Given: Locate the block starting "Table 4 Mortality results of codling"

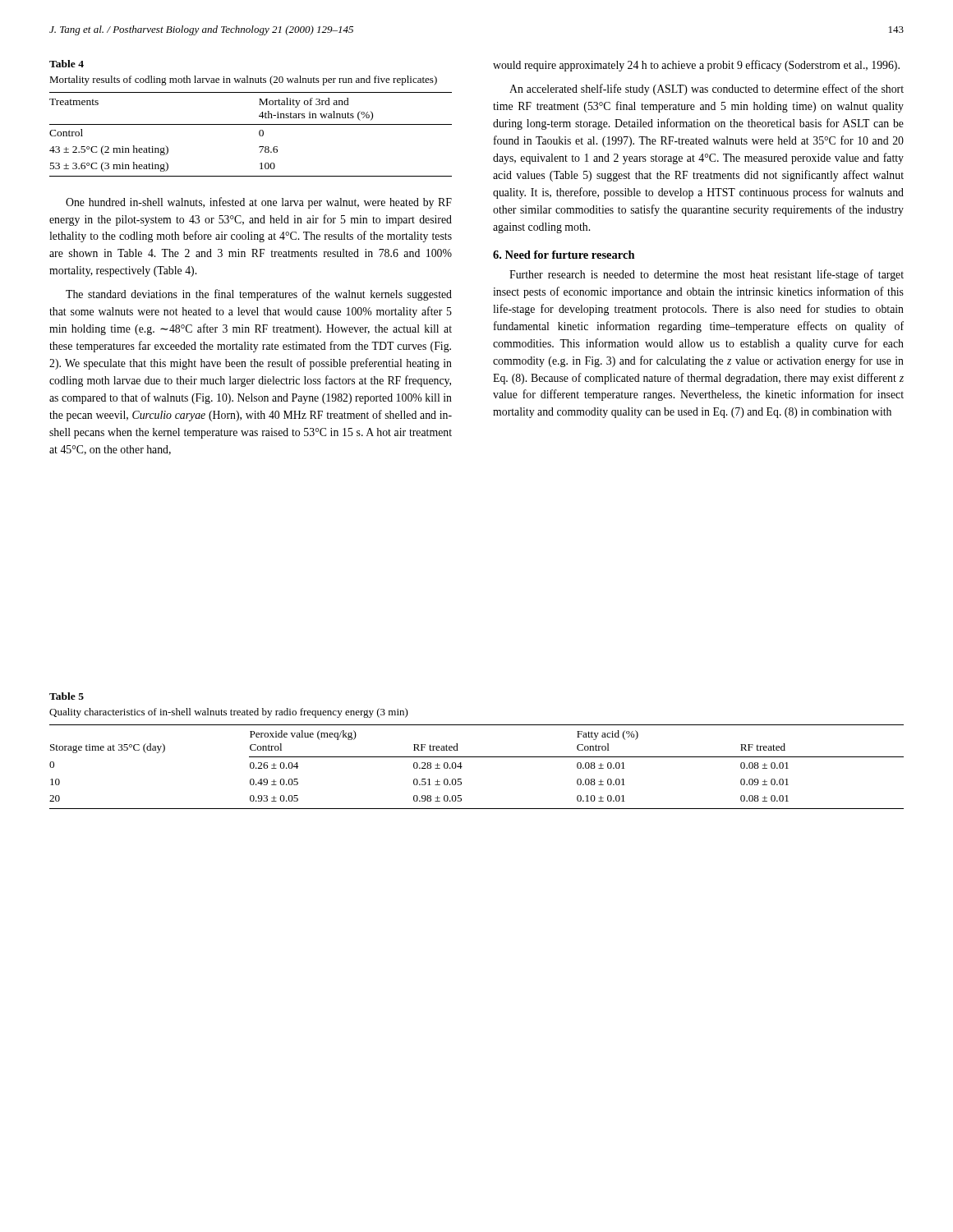Looking at the screenshot, I should coord(251,72).
